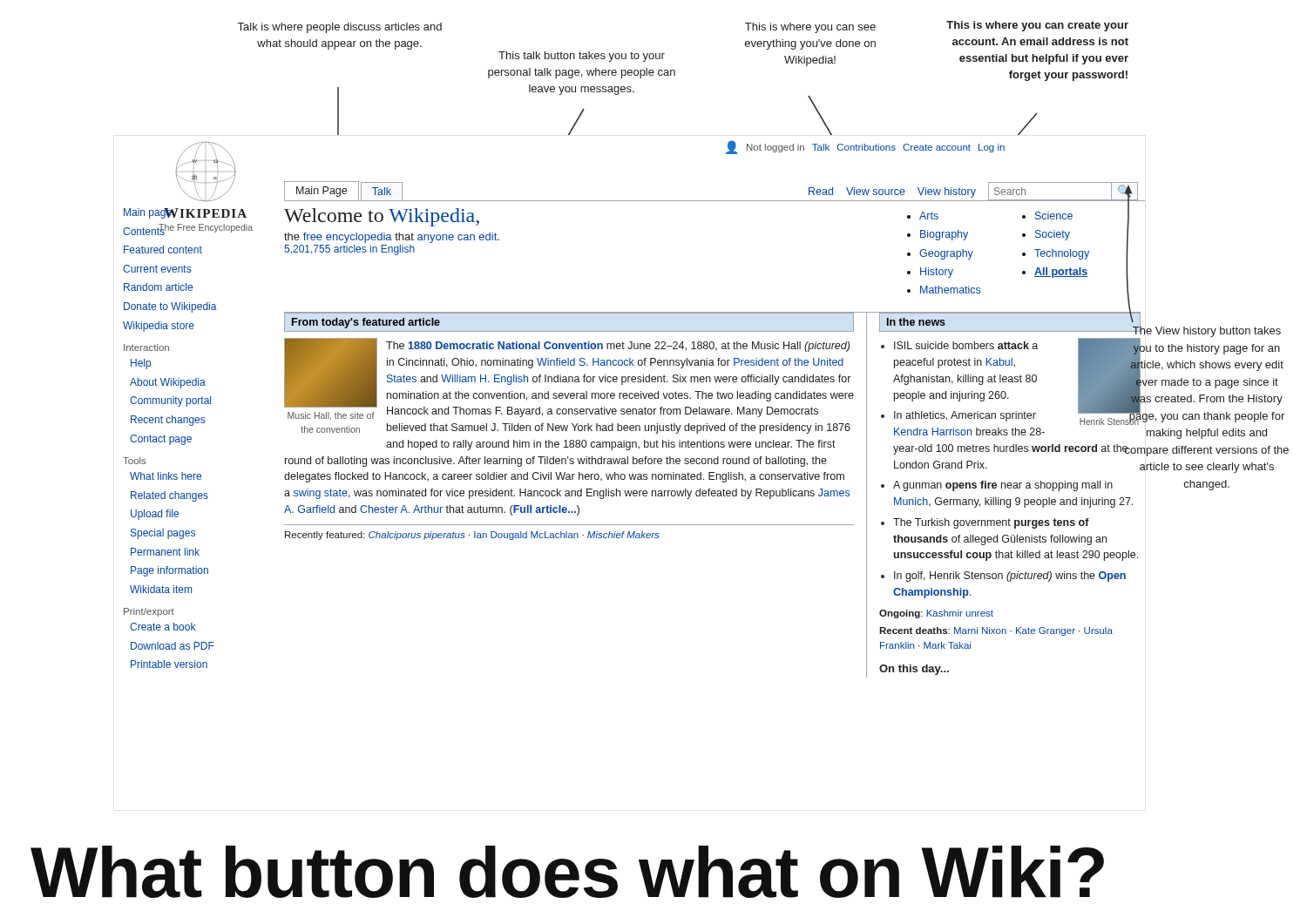Find the block starting "Talk is where people discuss"
Screen dimensions: 924x1307
click(x=340, y=35)
